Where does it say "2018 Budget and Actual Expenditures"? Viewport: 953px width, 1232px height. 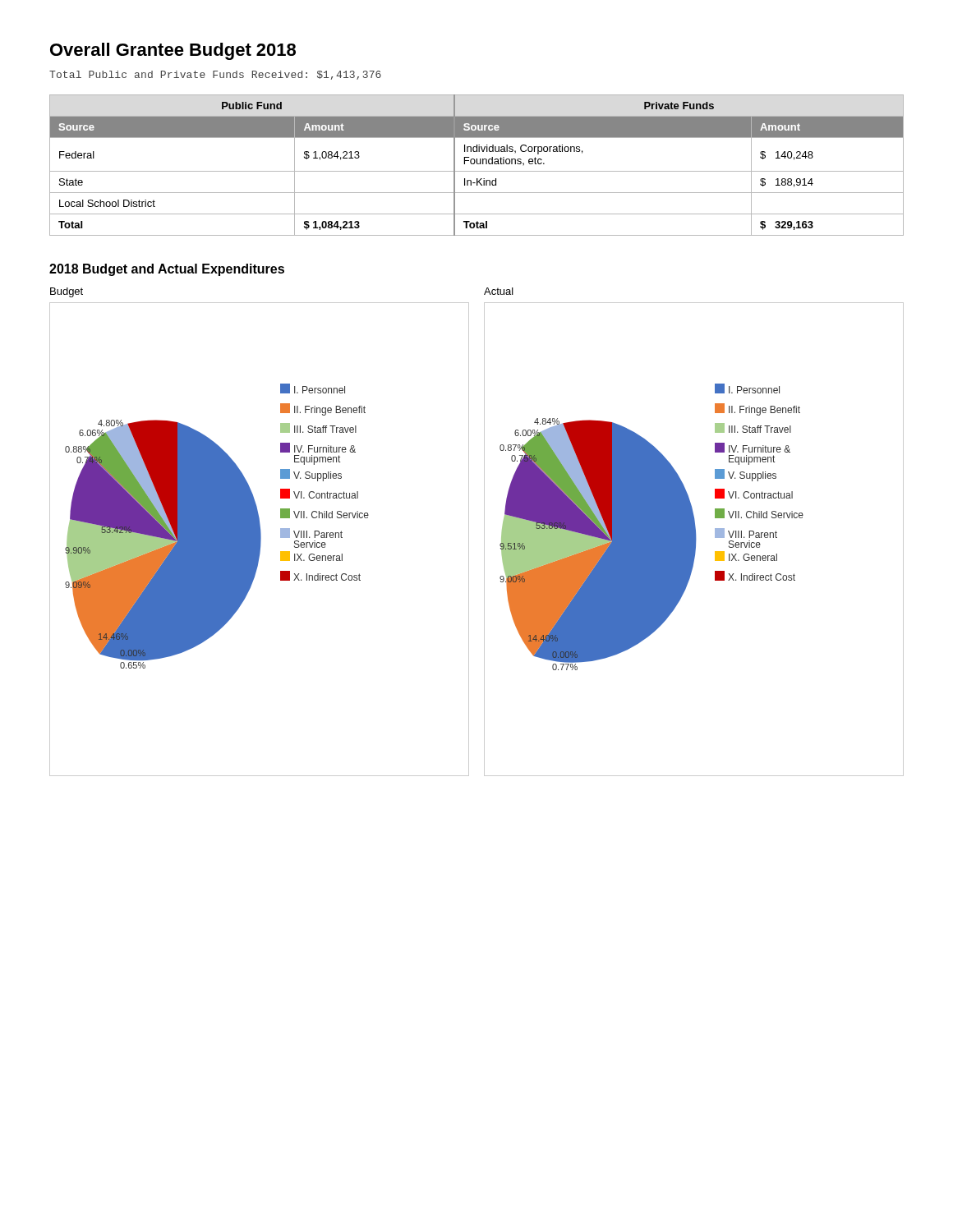[x=167, y=269]
